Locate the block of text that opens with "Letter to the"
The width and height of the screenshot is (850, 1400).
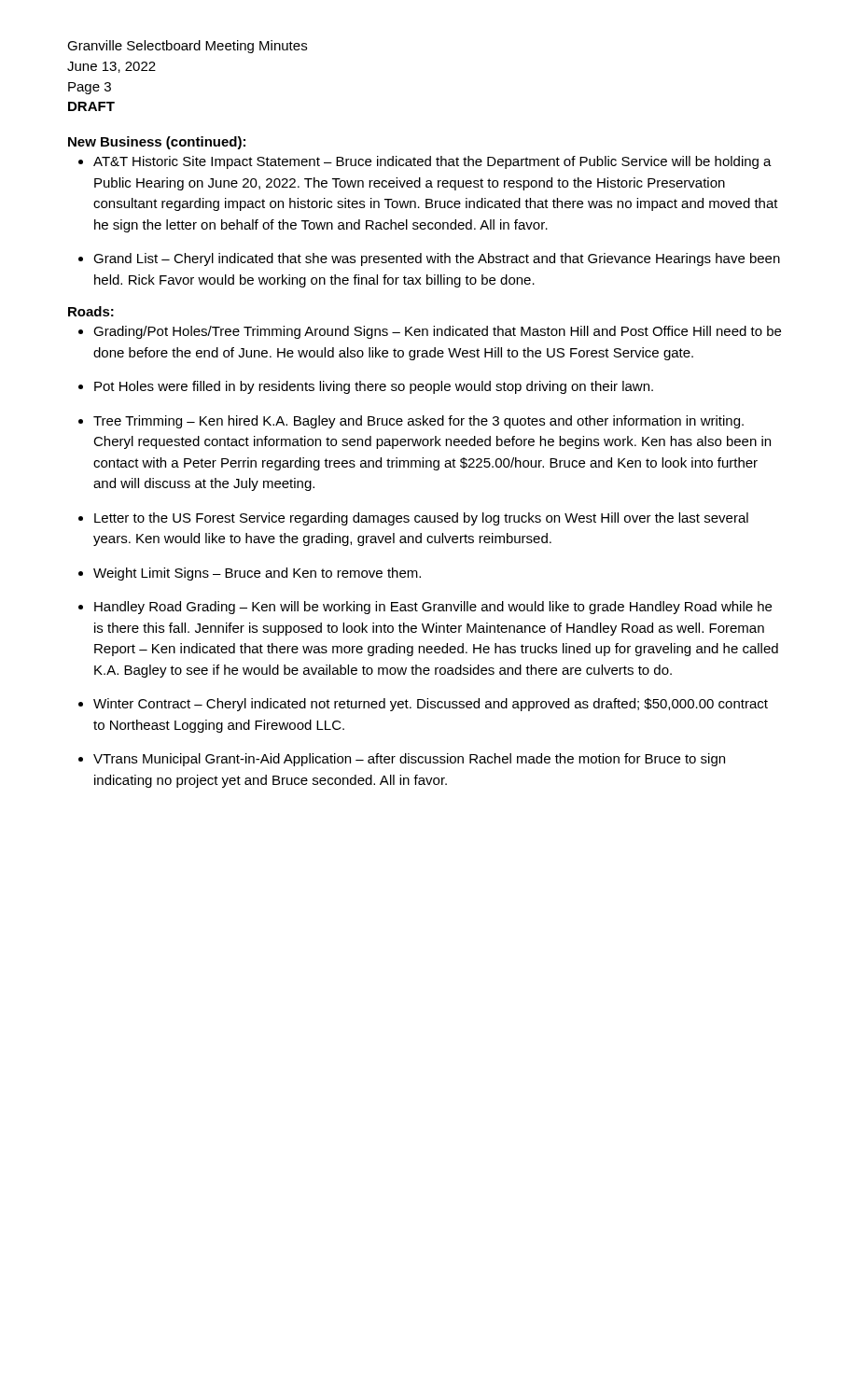pyautogui.click(x=421, y=528)
